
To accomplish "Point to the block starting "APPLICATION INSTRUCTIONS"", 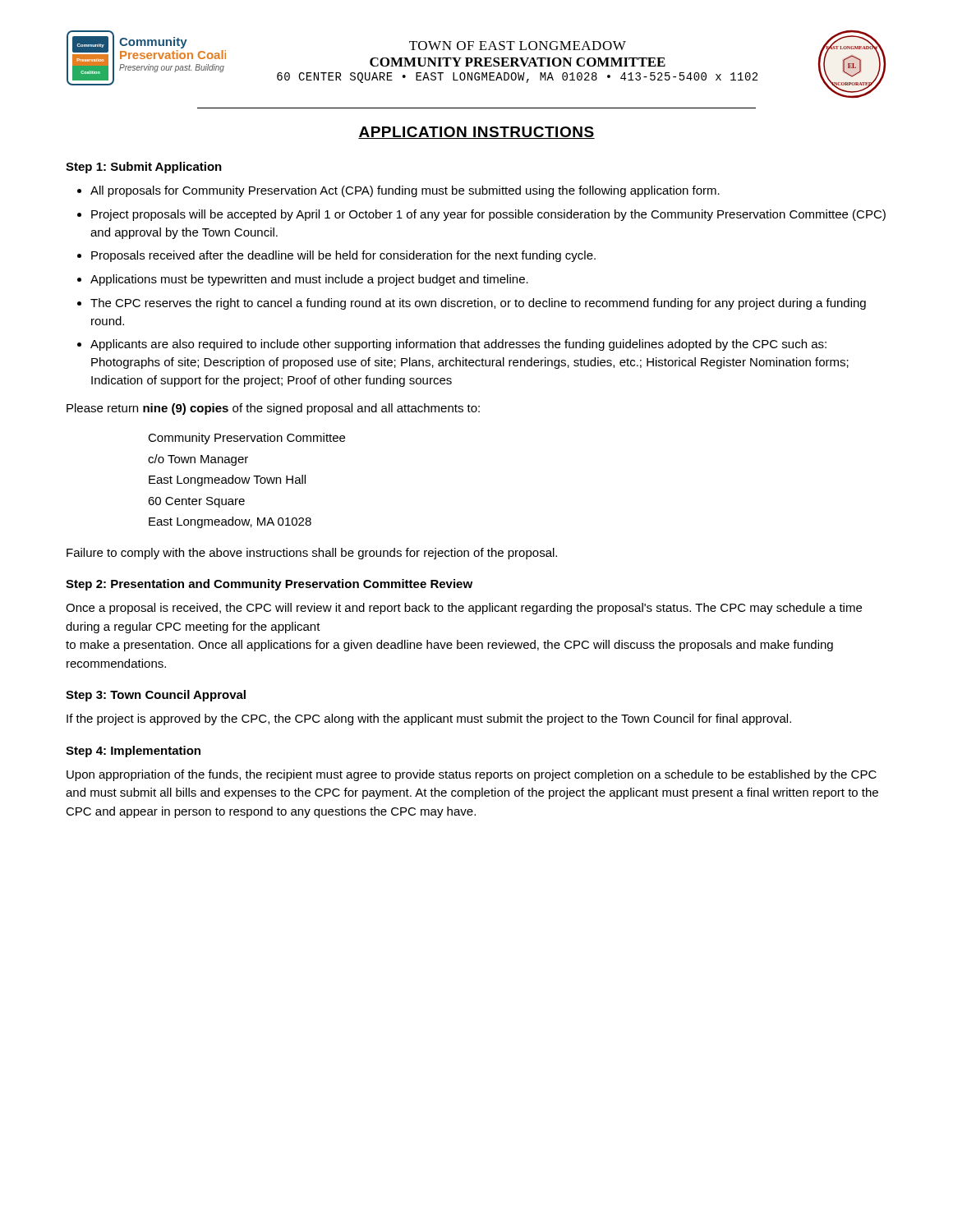I will pyautogui.click(x=476, y=132).
